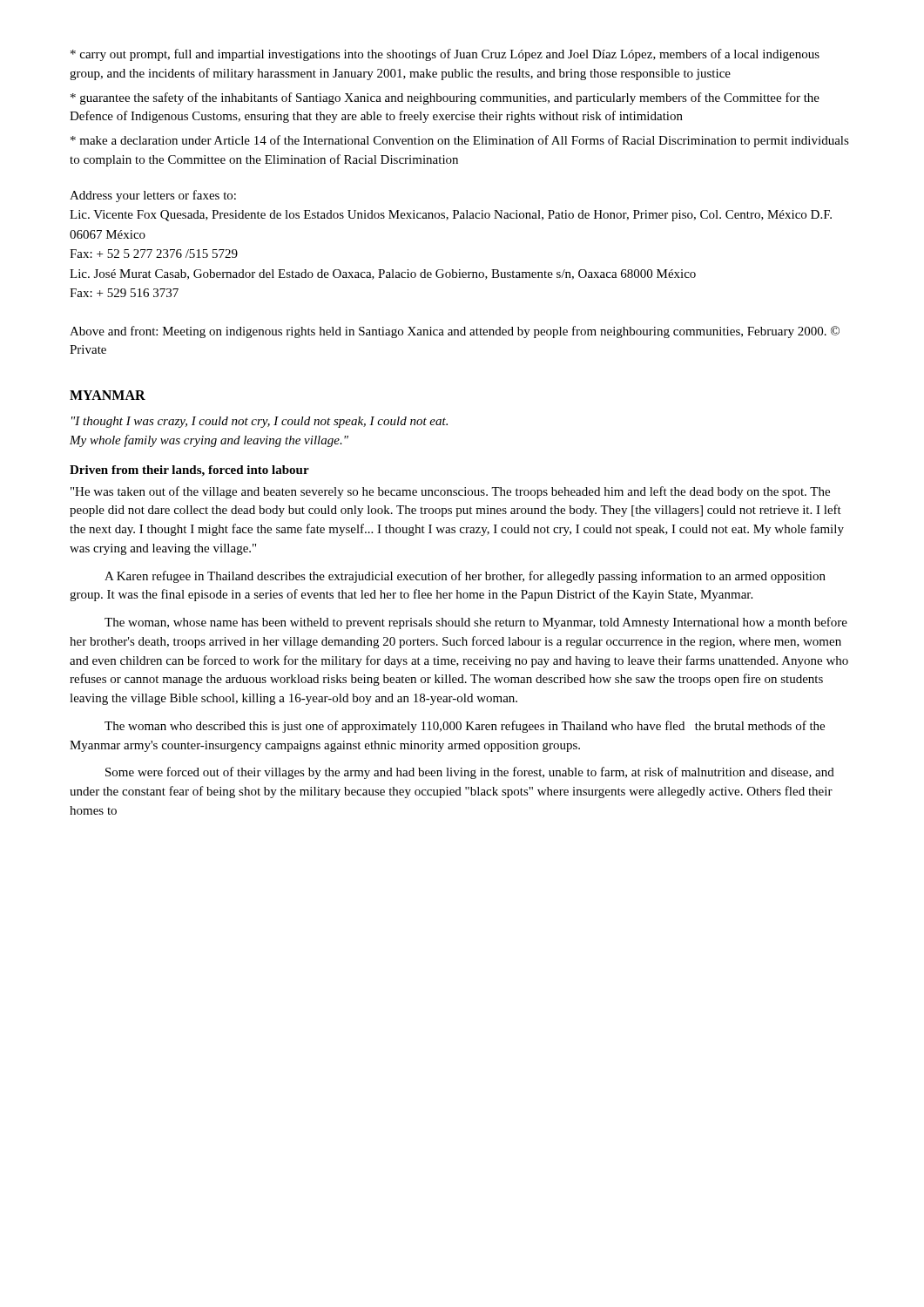Locate the text starting "A Karen refugee in Thailand describes the extrajudicial"
Image resolution: width=924 pixels, height=1307 pixels.
coord(448,585)
